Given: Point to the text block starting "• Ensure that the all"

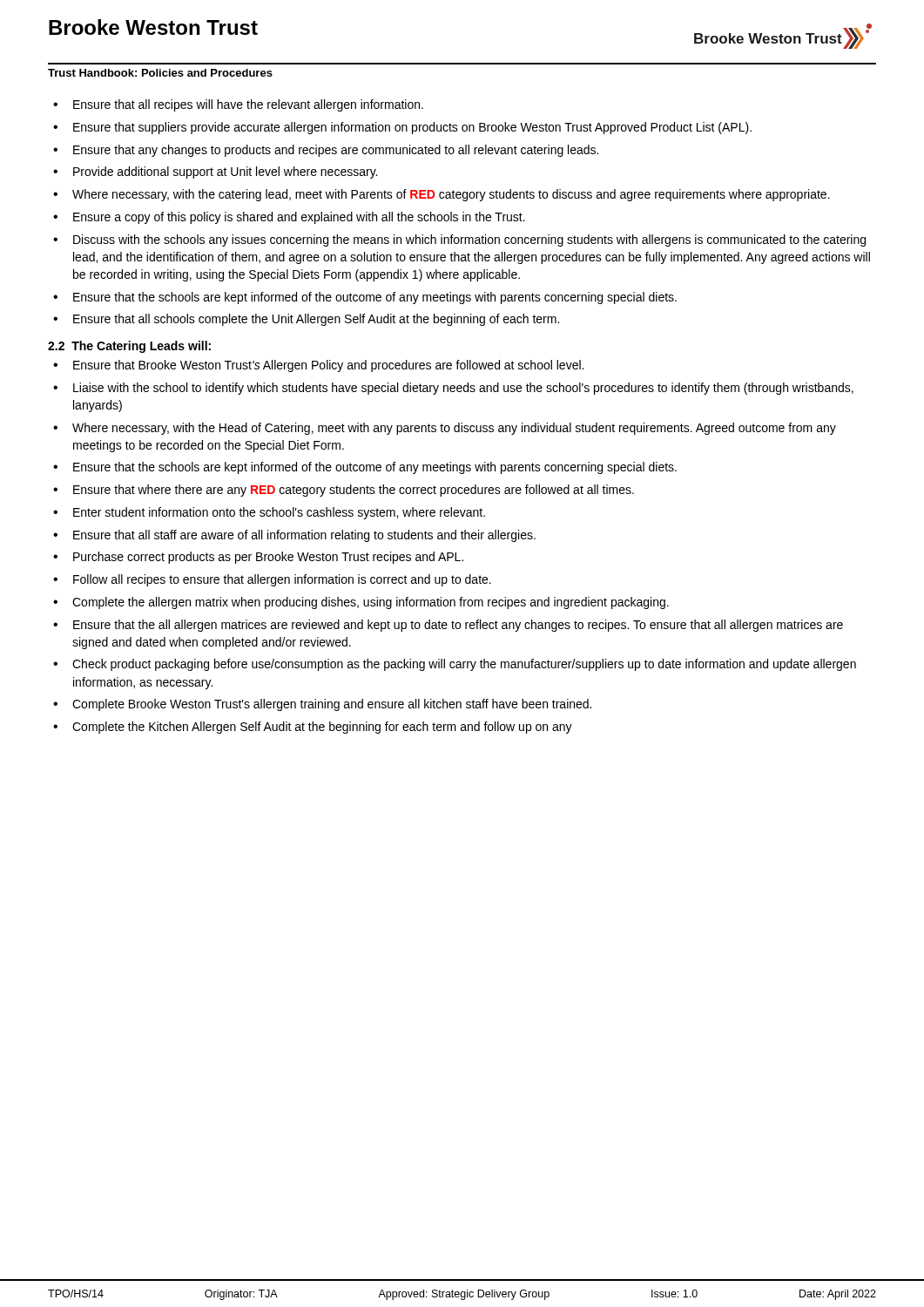Looking at the screenshot, I should tap(462, 634).
